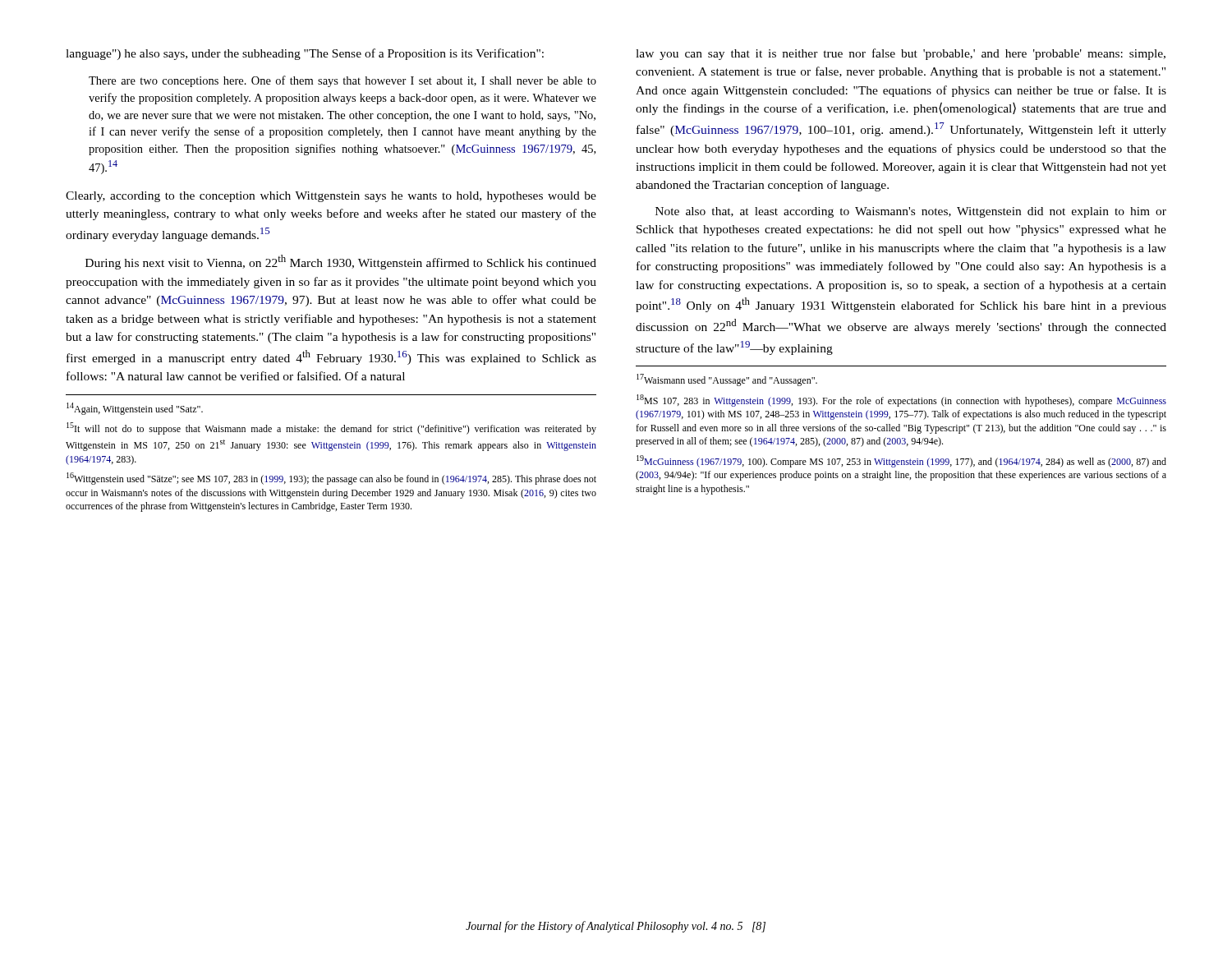1232x953 pixels.
Task: Find the footnote that reads "18MS 107, 283"
Action: (901, 420)
